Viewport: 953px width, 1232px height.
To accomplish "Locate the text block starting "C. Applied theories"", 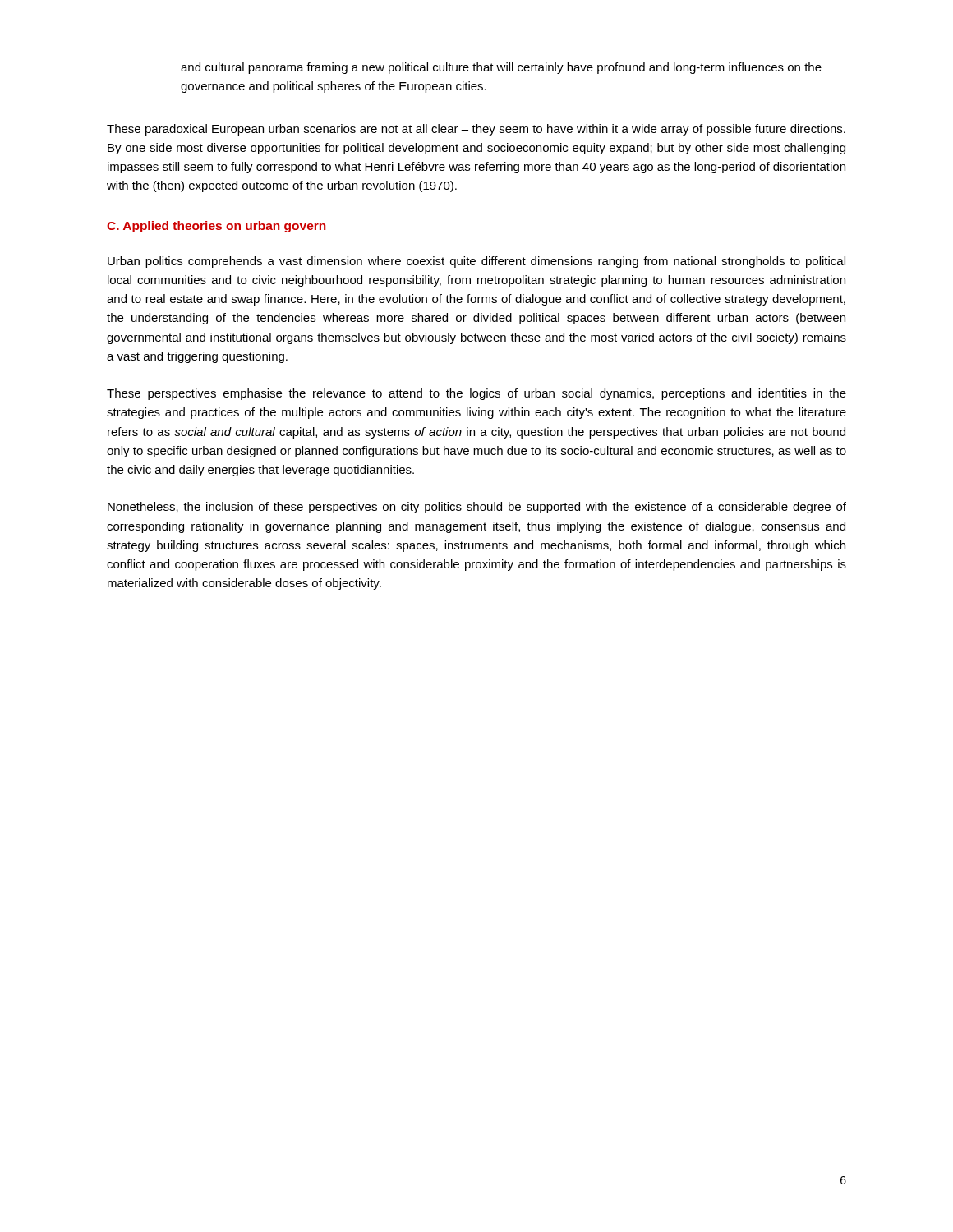I will (217, 225).
